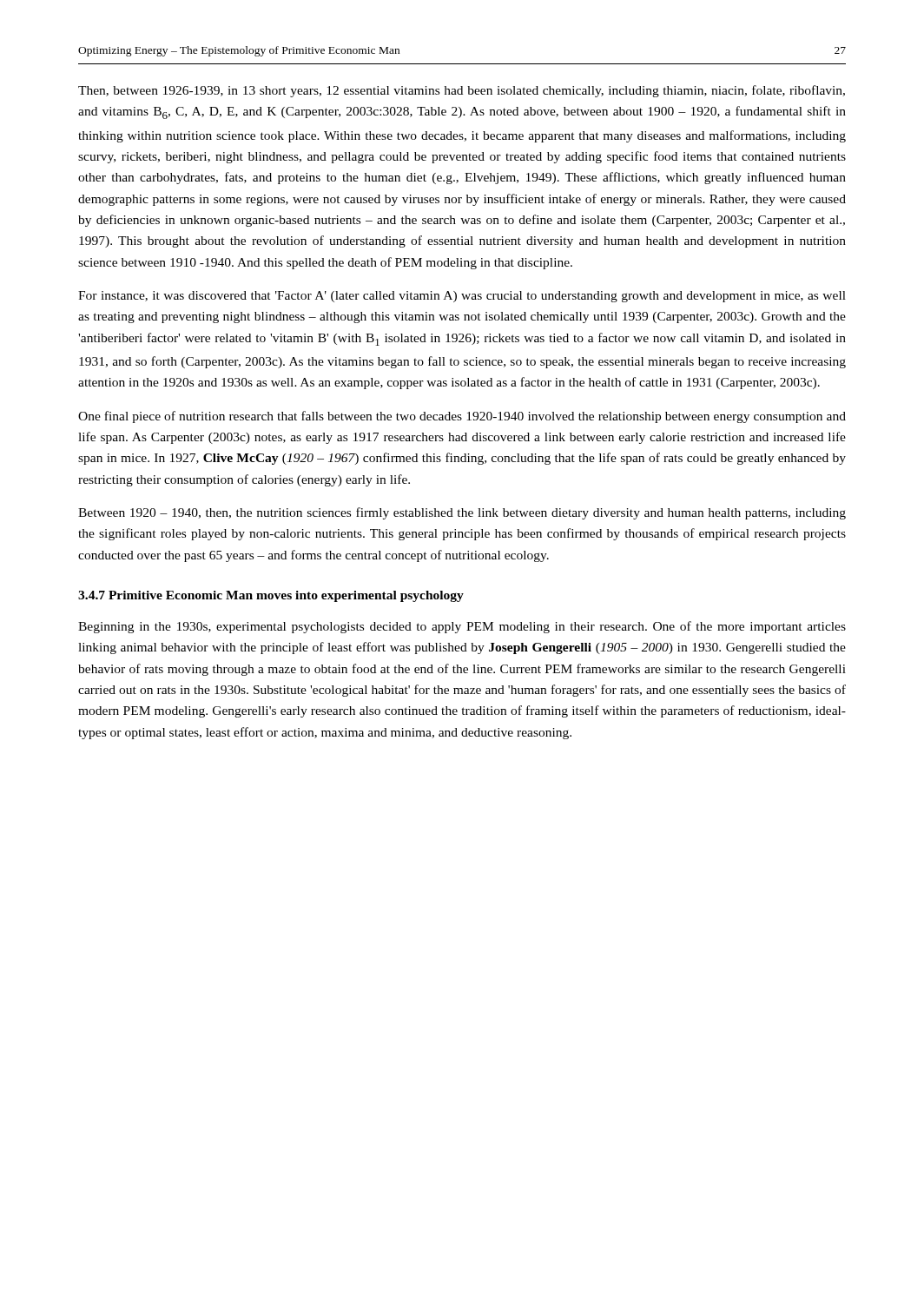Where is the passage that starts "One final piece"?
Screen dimensions: 1303x924
tap(462, 447)
